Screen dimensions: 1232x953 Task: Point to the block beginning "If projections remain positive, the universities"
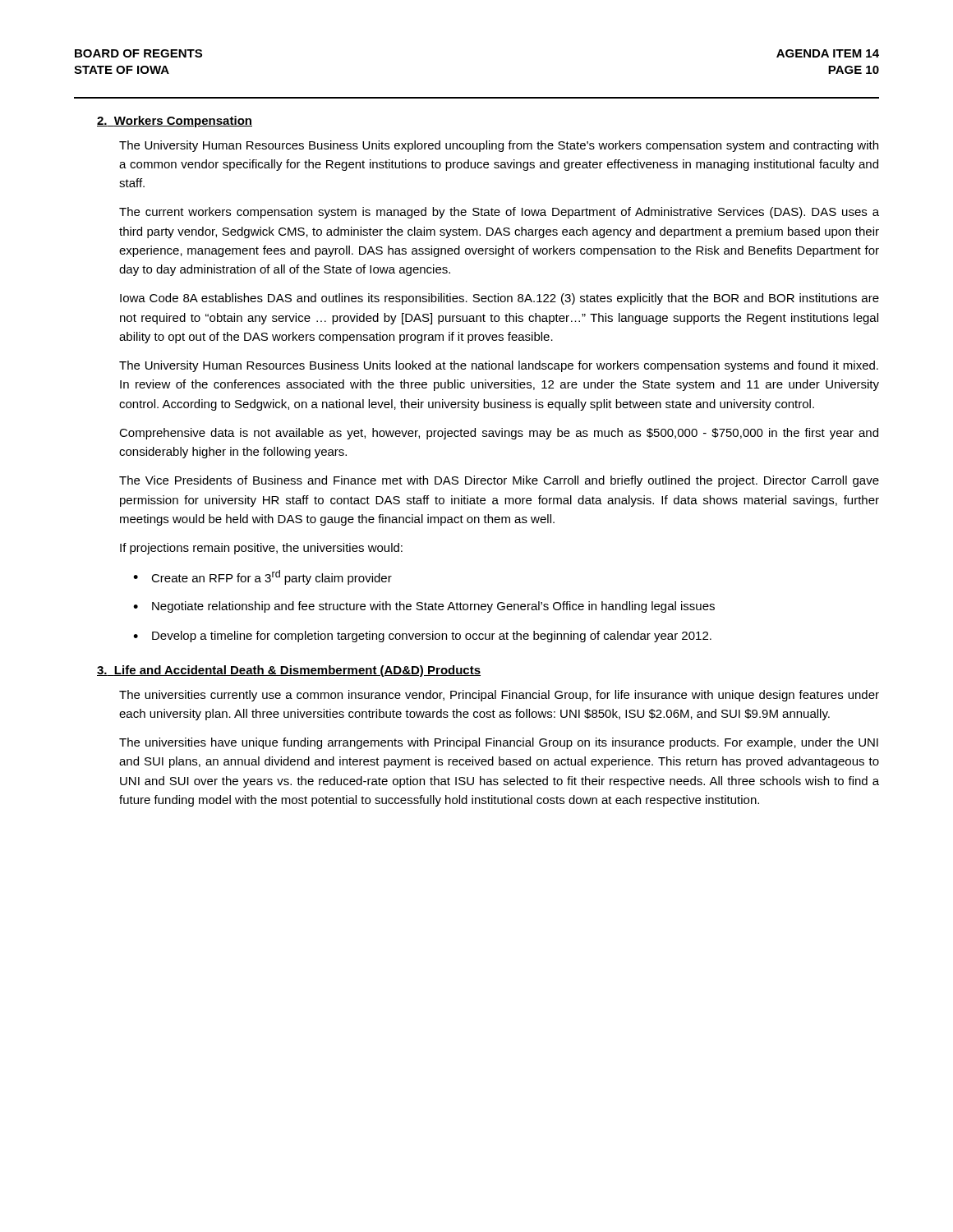[x=261, y=547]
